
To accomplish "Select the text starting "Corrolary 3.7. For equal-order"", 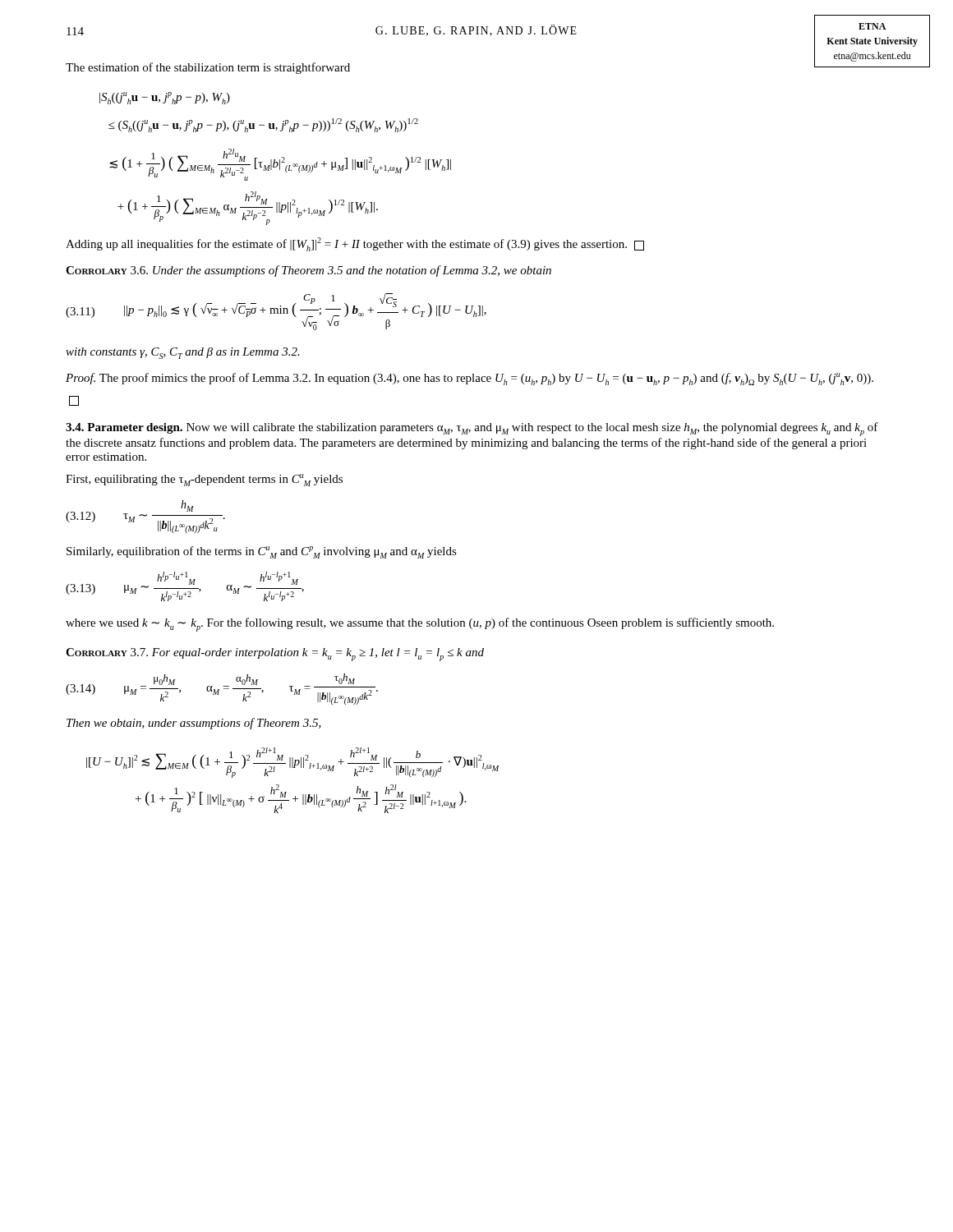I will 275,653.
